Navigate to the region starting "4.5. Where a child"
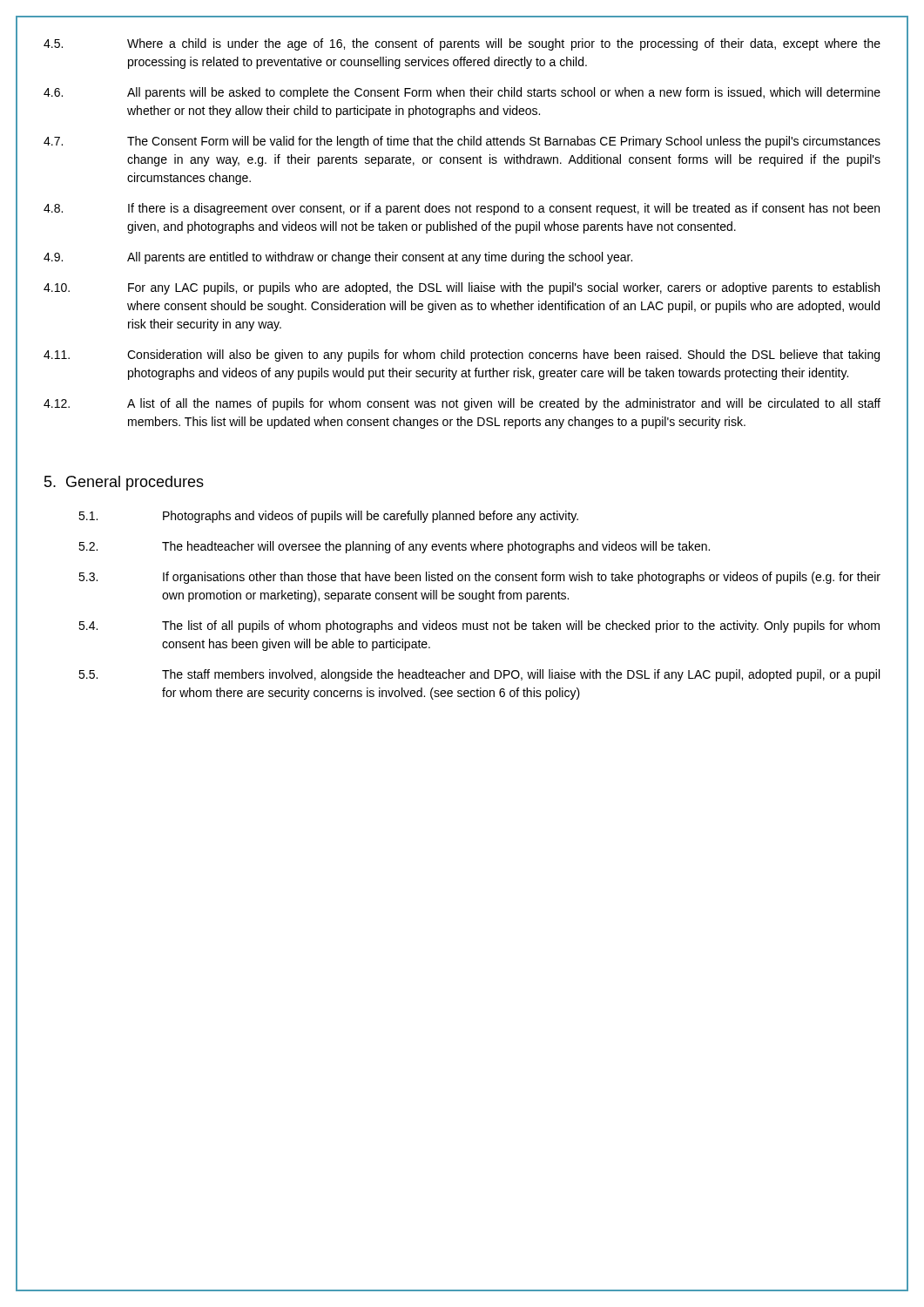924x1307 pixels. click(x=462, y=53)
